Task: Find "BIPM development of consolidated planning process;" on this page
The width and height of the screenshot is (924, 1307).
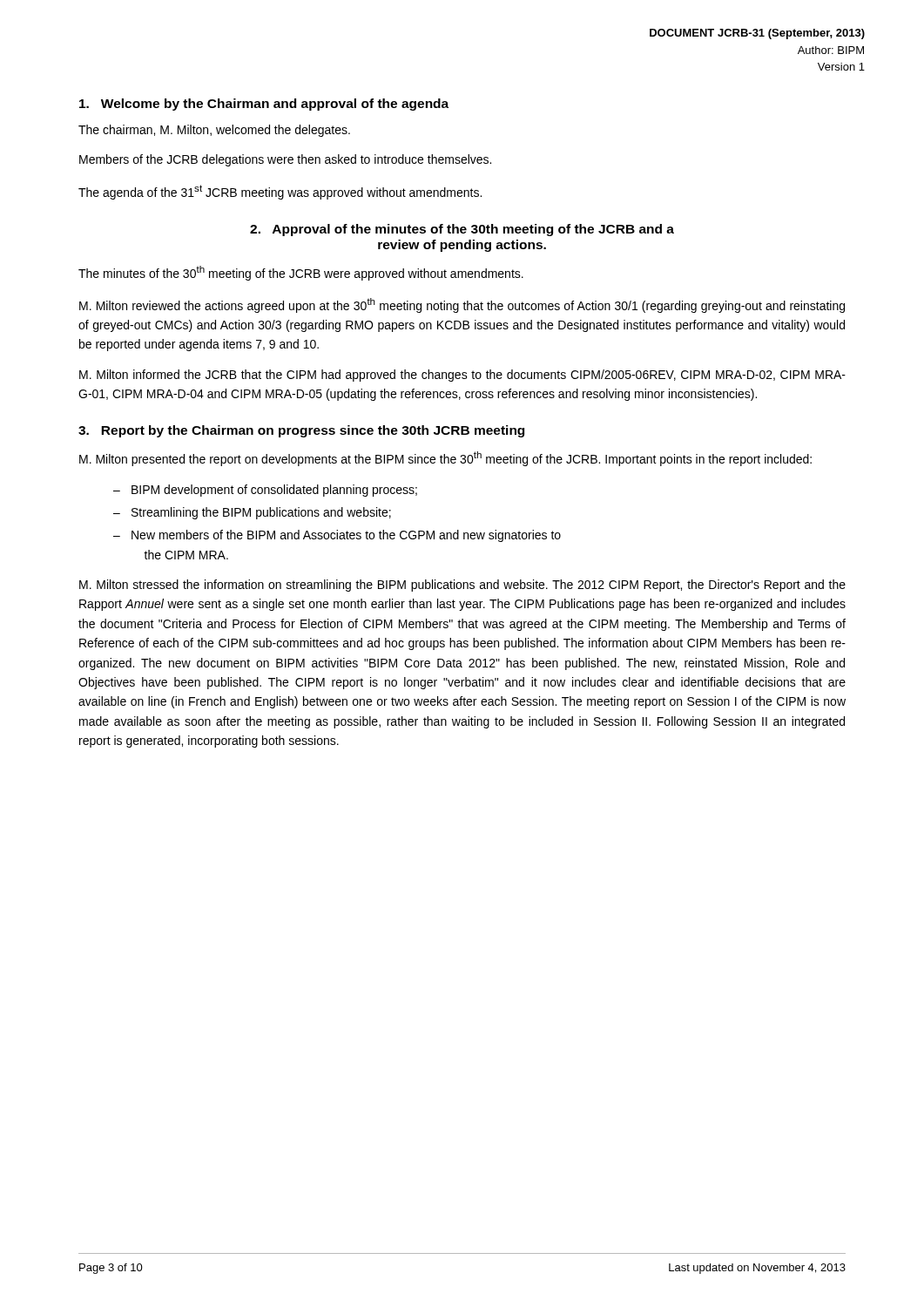Action: pyautogui.click(x=274, y=489)
